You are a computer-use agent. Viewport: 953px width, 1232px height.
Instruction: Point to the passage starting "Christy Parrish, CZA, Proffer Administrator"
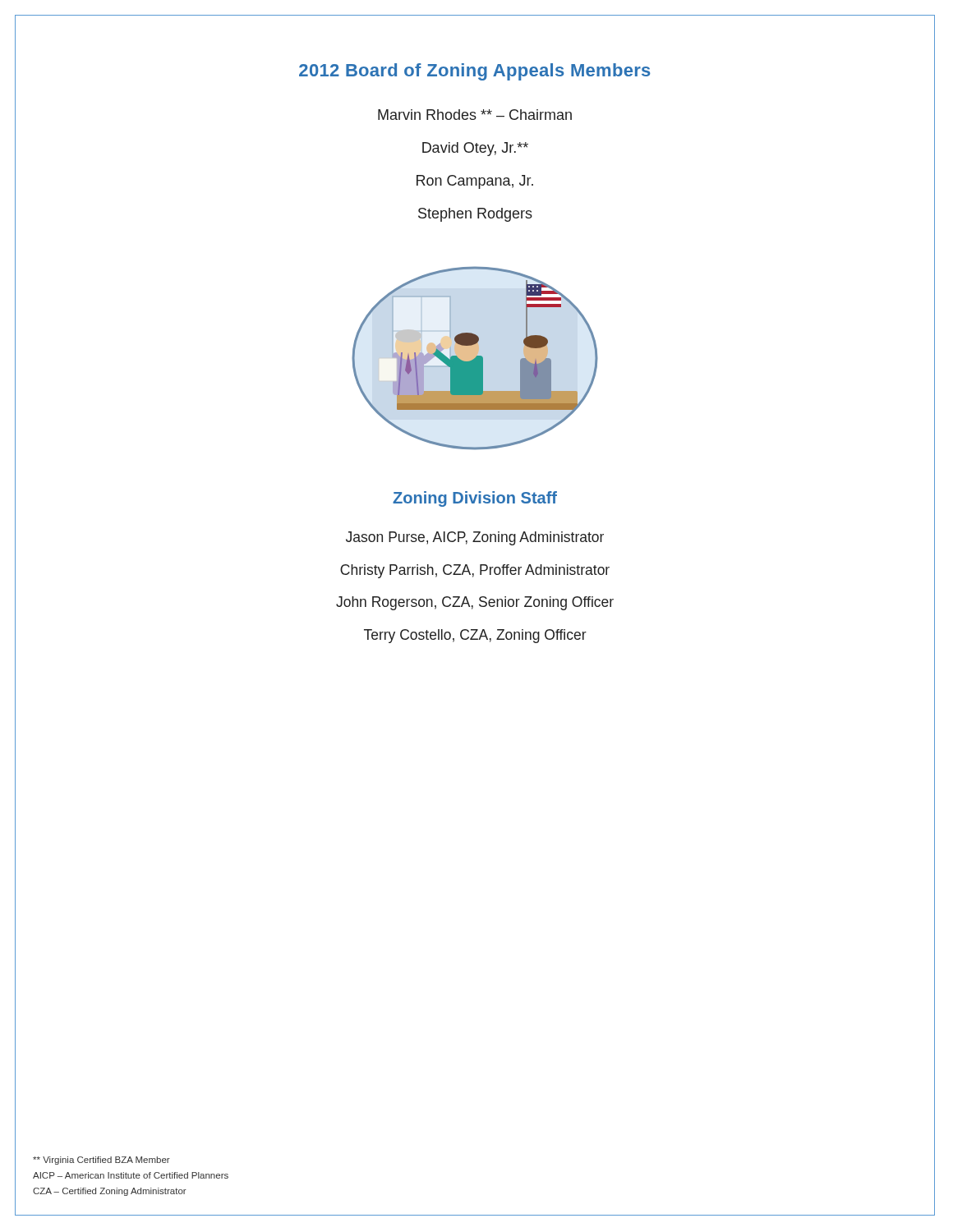point(475,570)
